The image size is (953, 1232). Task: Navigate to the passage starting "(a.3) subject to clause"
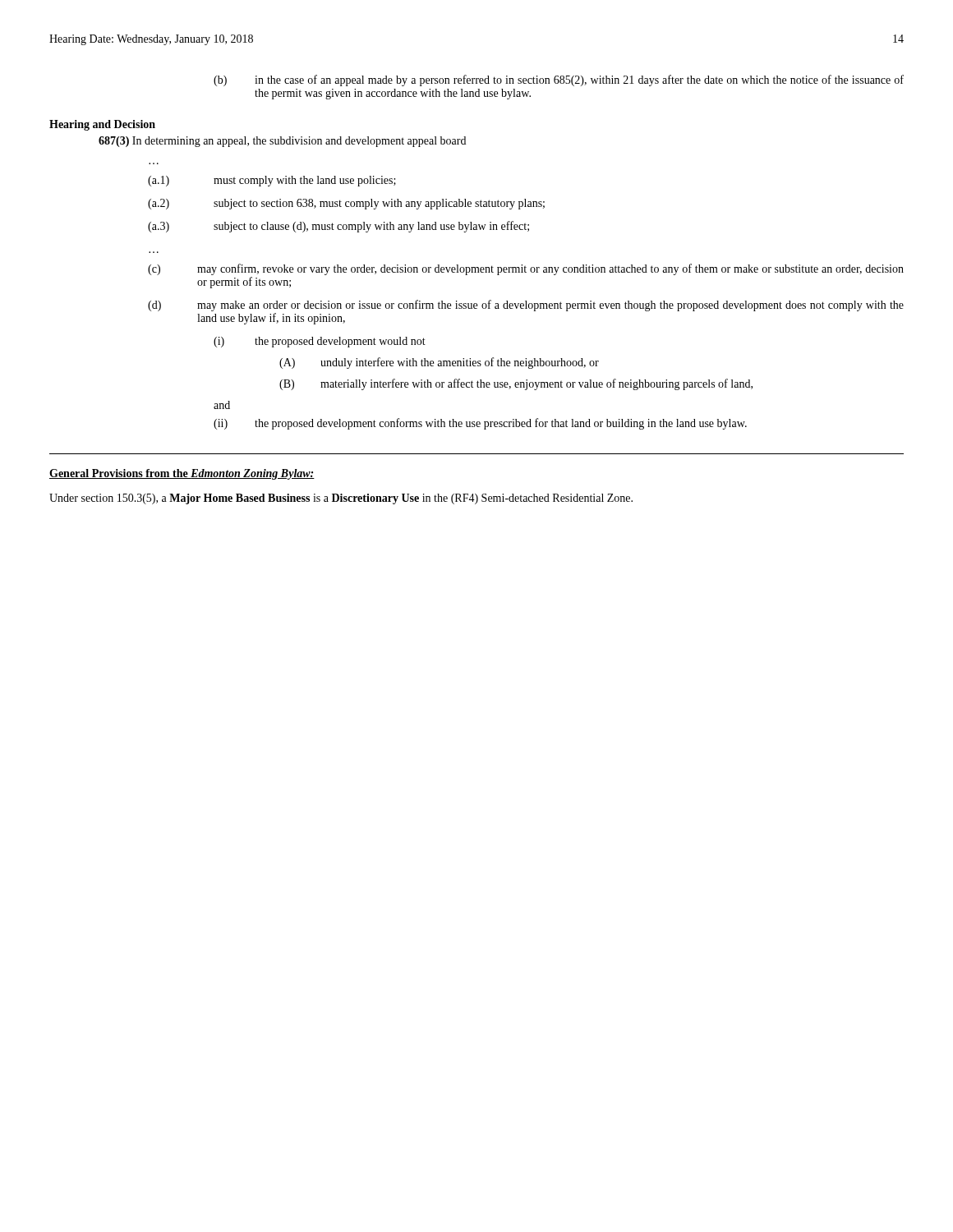(x=526, y=227)
